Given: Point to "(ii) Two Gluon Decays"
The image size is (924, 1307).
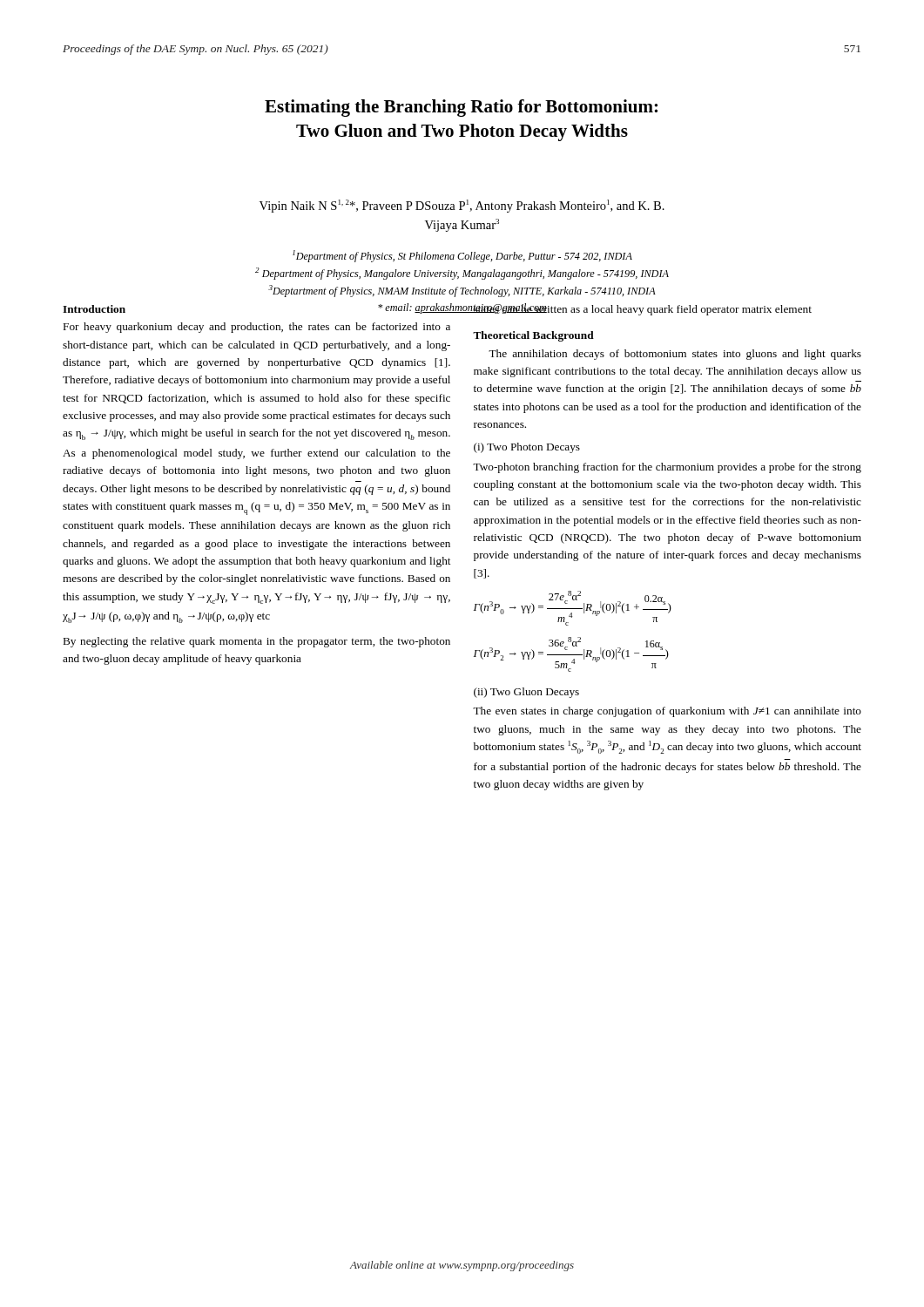Looking at the screenshot, I should 526,691.
